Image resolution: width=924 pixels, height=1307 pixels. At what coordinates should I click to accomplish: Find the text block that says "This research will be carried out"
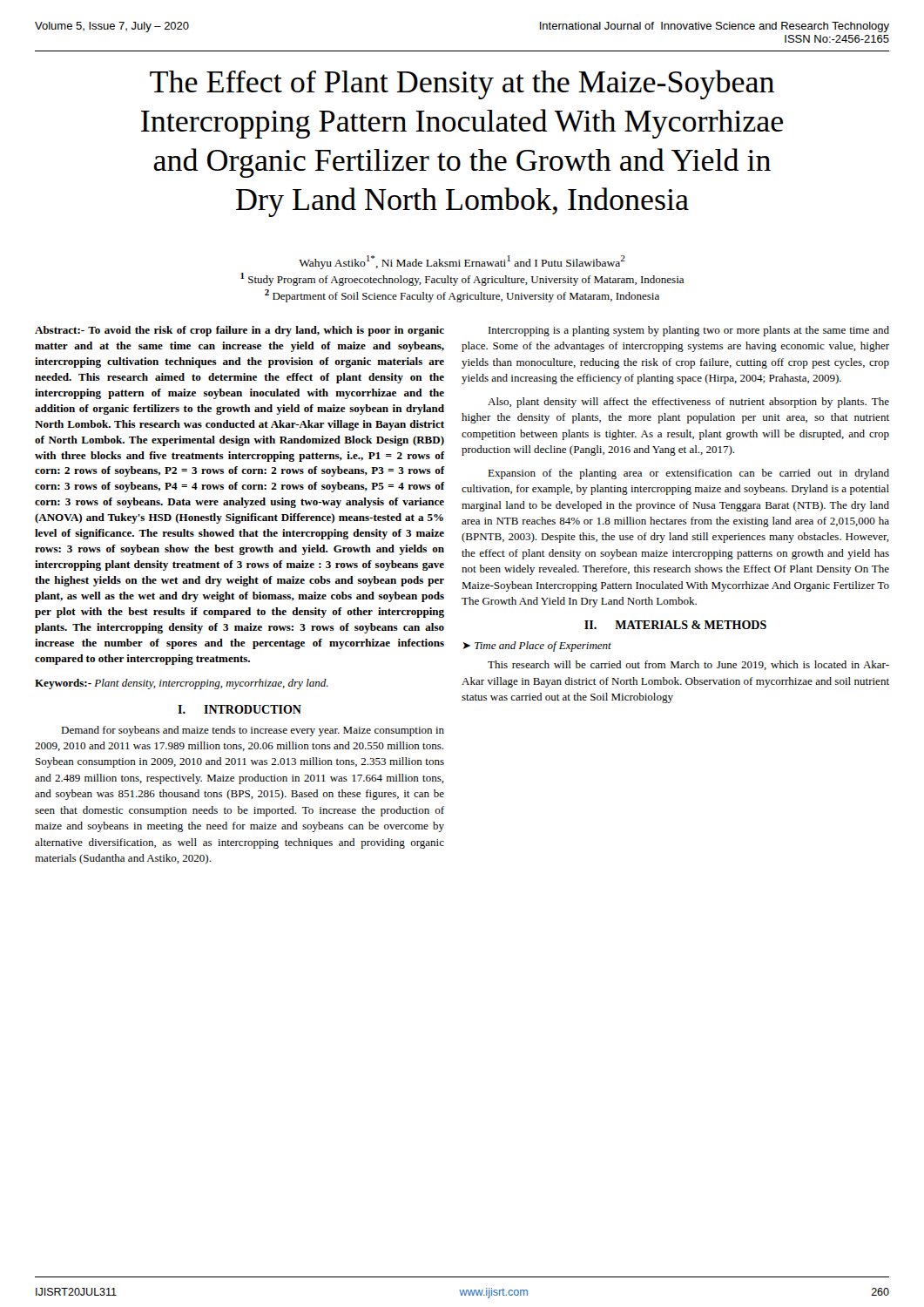coord(675,681)
